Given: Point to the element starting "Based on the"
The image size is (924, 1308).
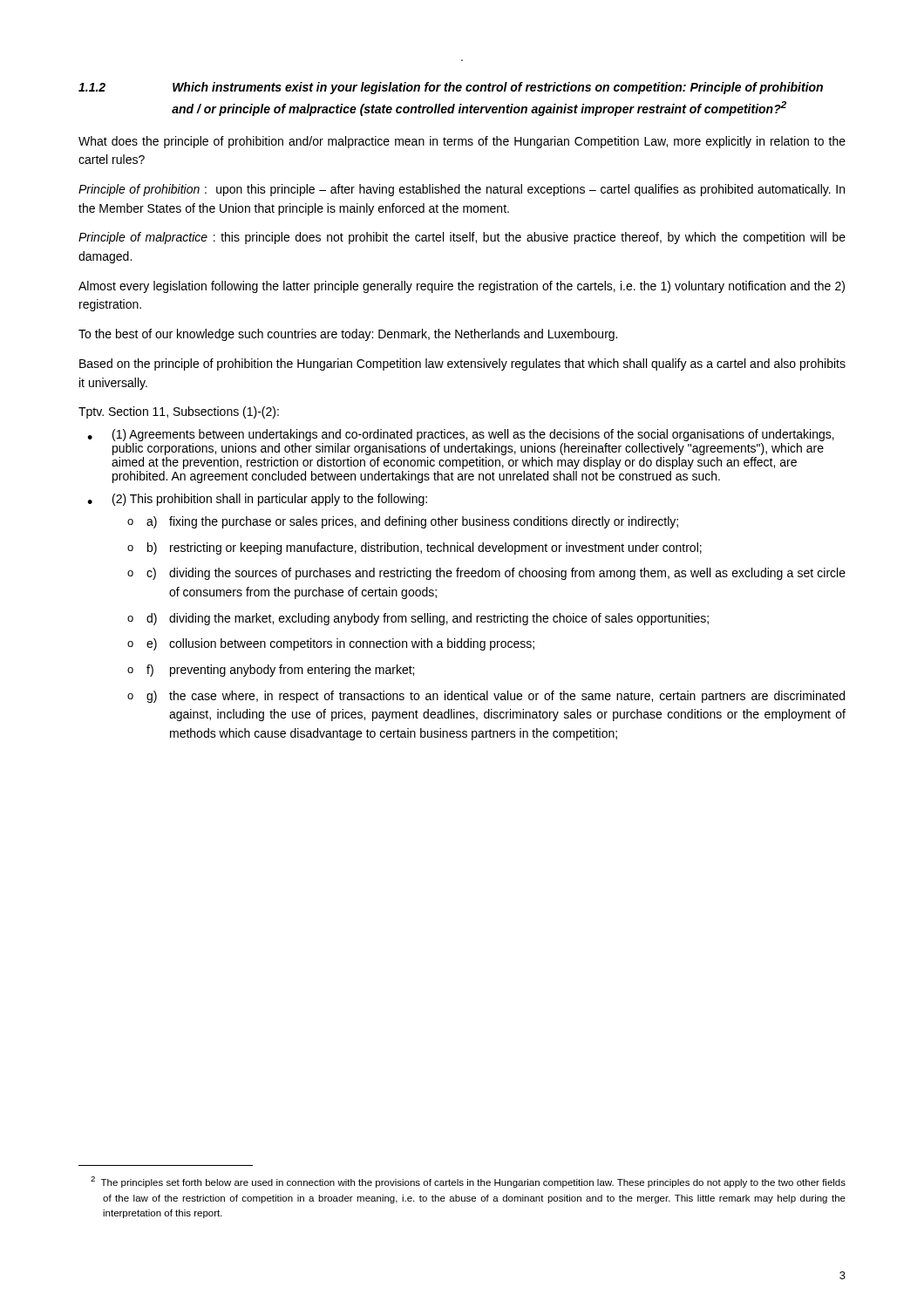Looking at the screenshot, I should [462, 373].
